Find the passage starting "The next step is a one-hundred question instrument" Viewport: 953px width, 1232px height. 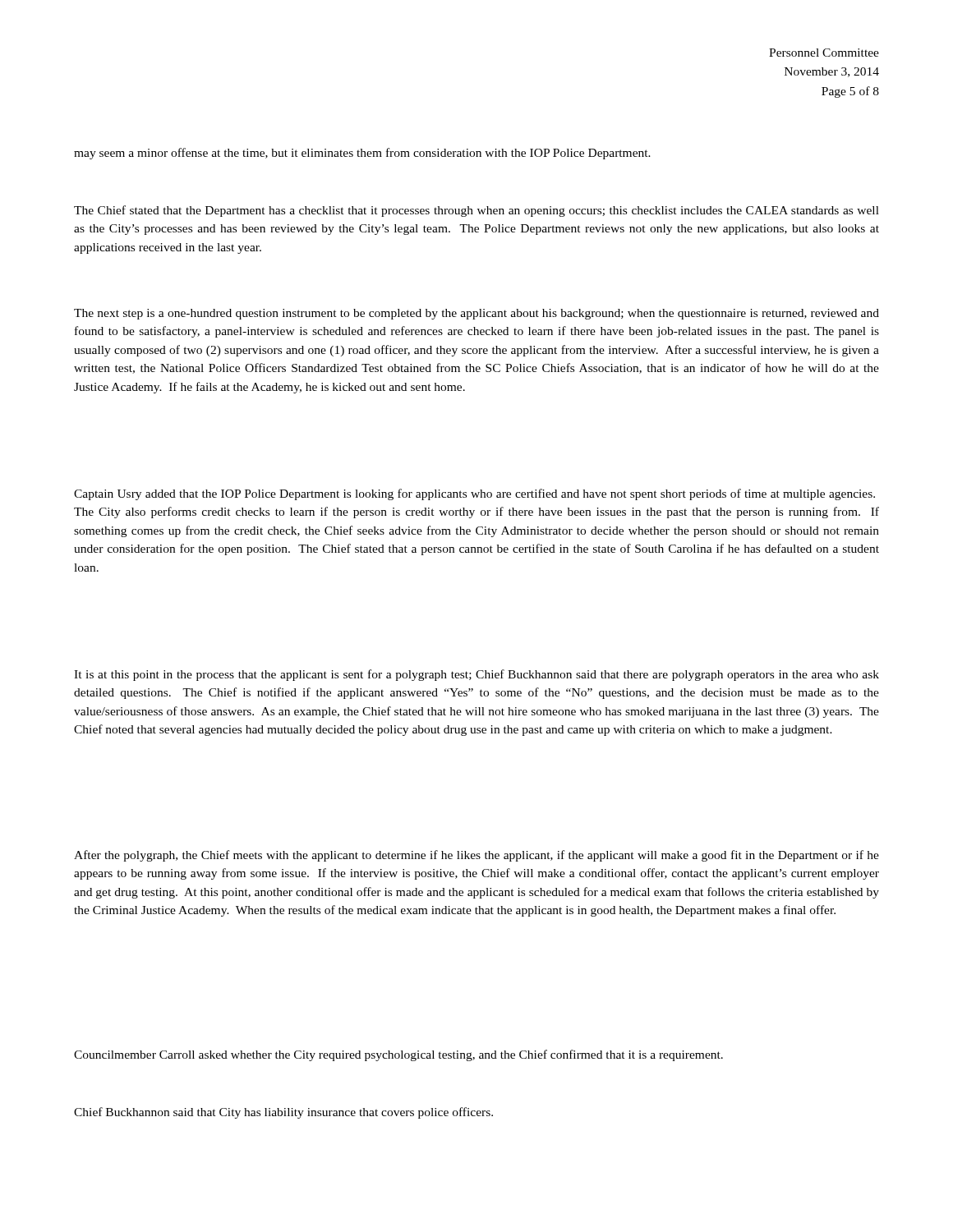476,349
